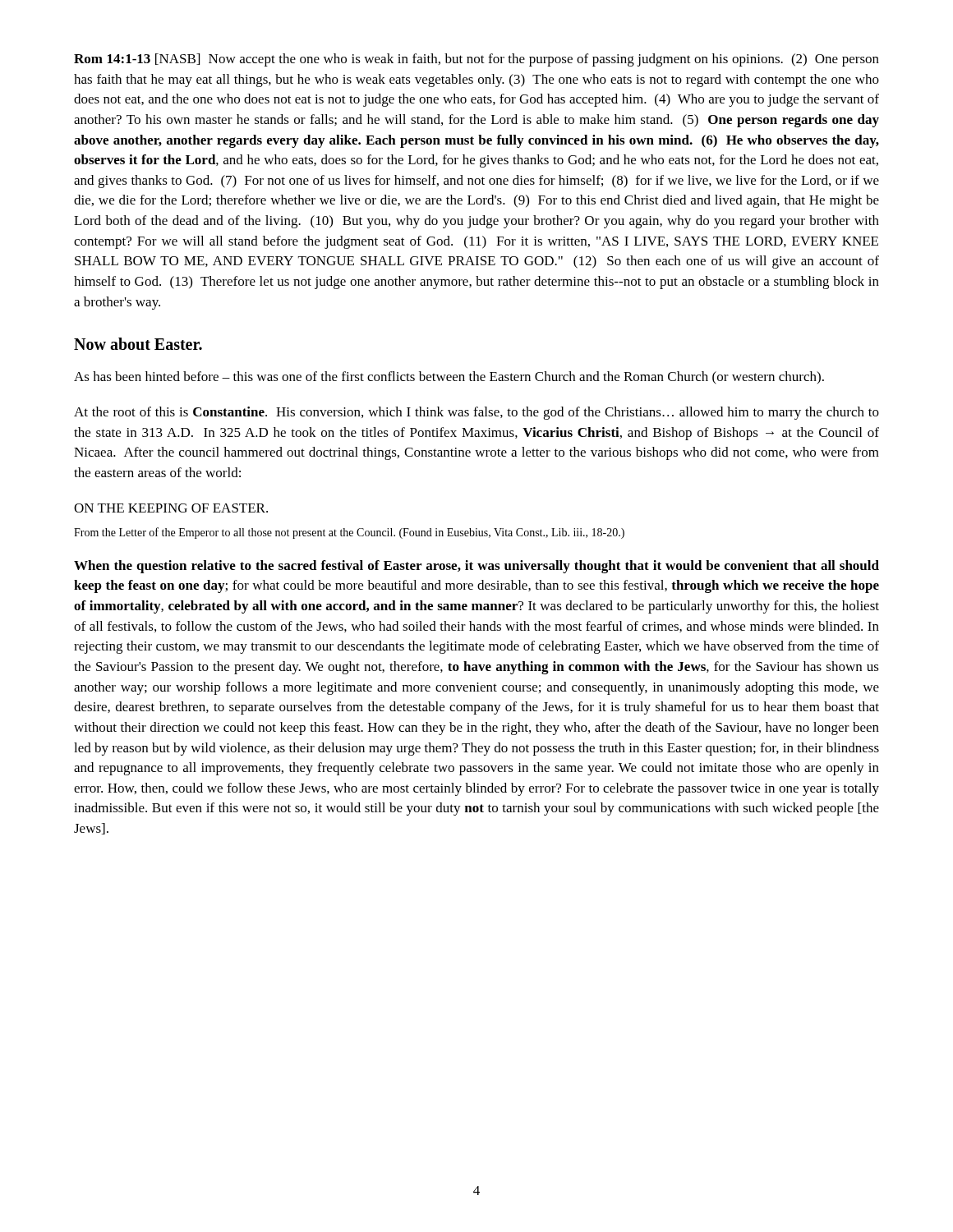
Task: Locate the text block starting "When the question relative"
Action: click(x=476, y=697)
